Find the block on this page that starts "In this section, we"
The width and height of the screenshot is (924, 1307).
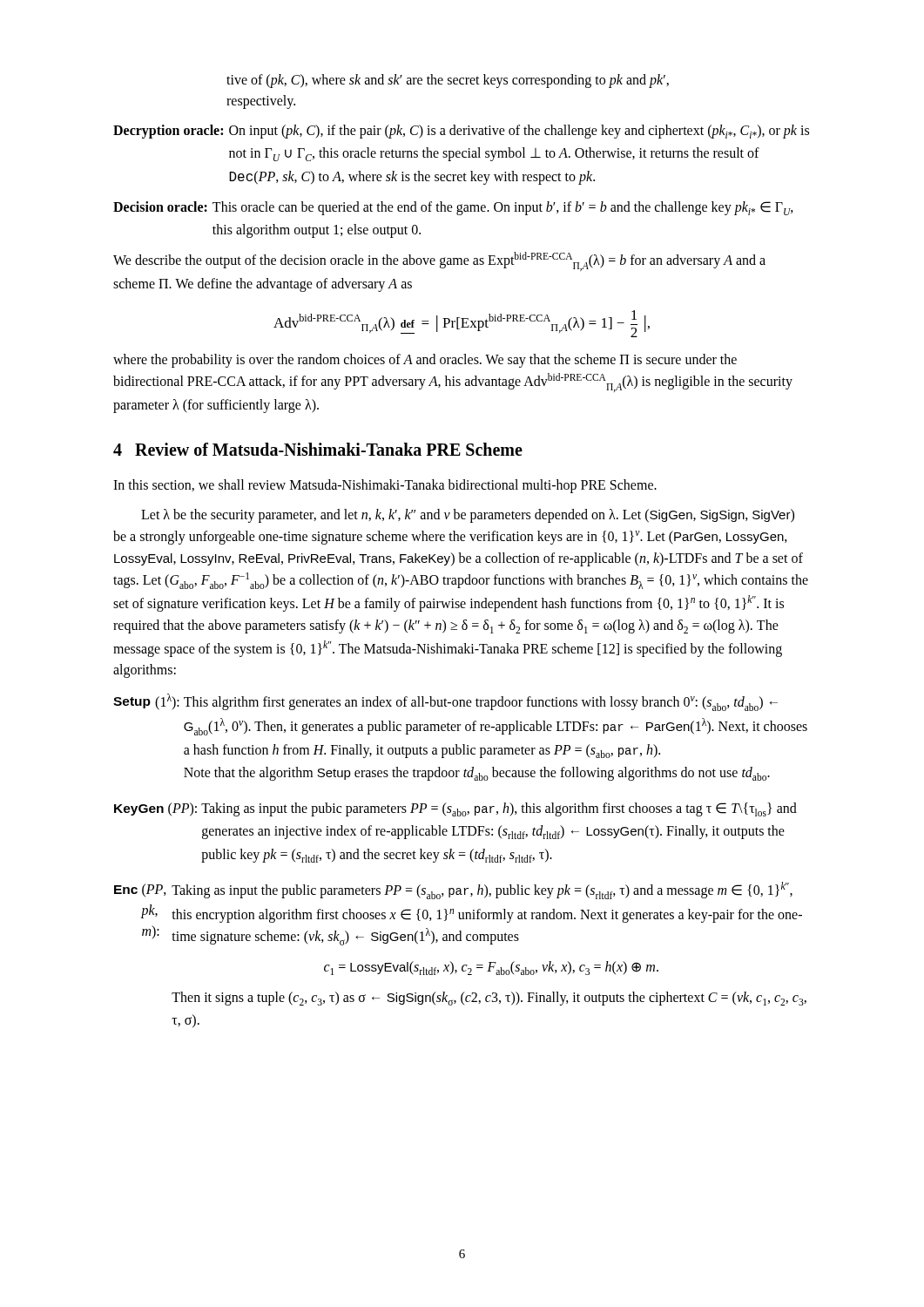coord(385,485)
